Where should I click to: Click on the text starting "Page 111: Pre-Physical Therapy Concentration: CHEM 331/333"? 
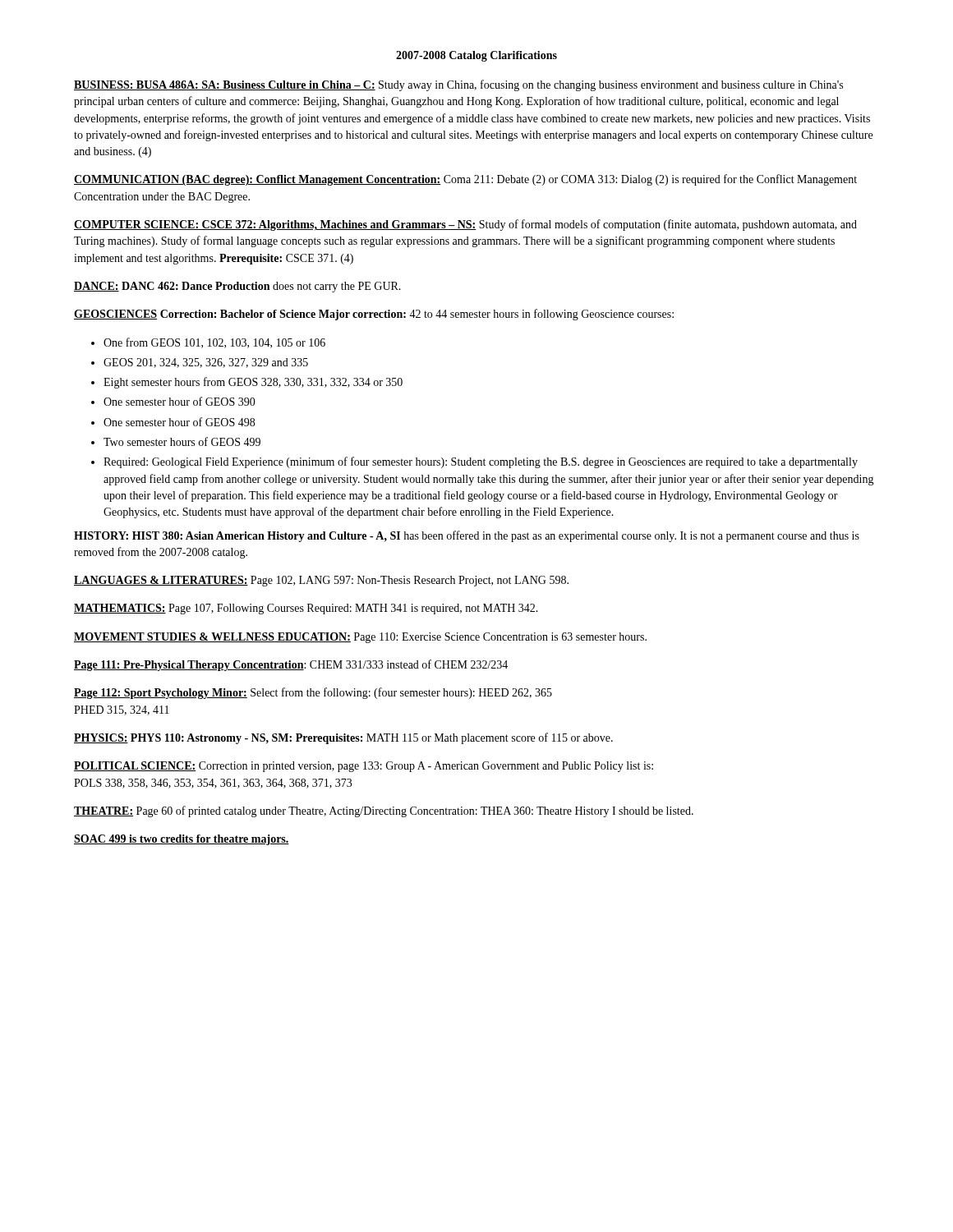tap(291, 665)
